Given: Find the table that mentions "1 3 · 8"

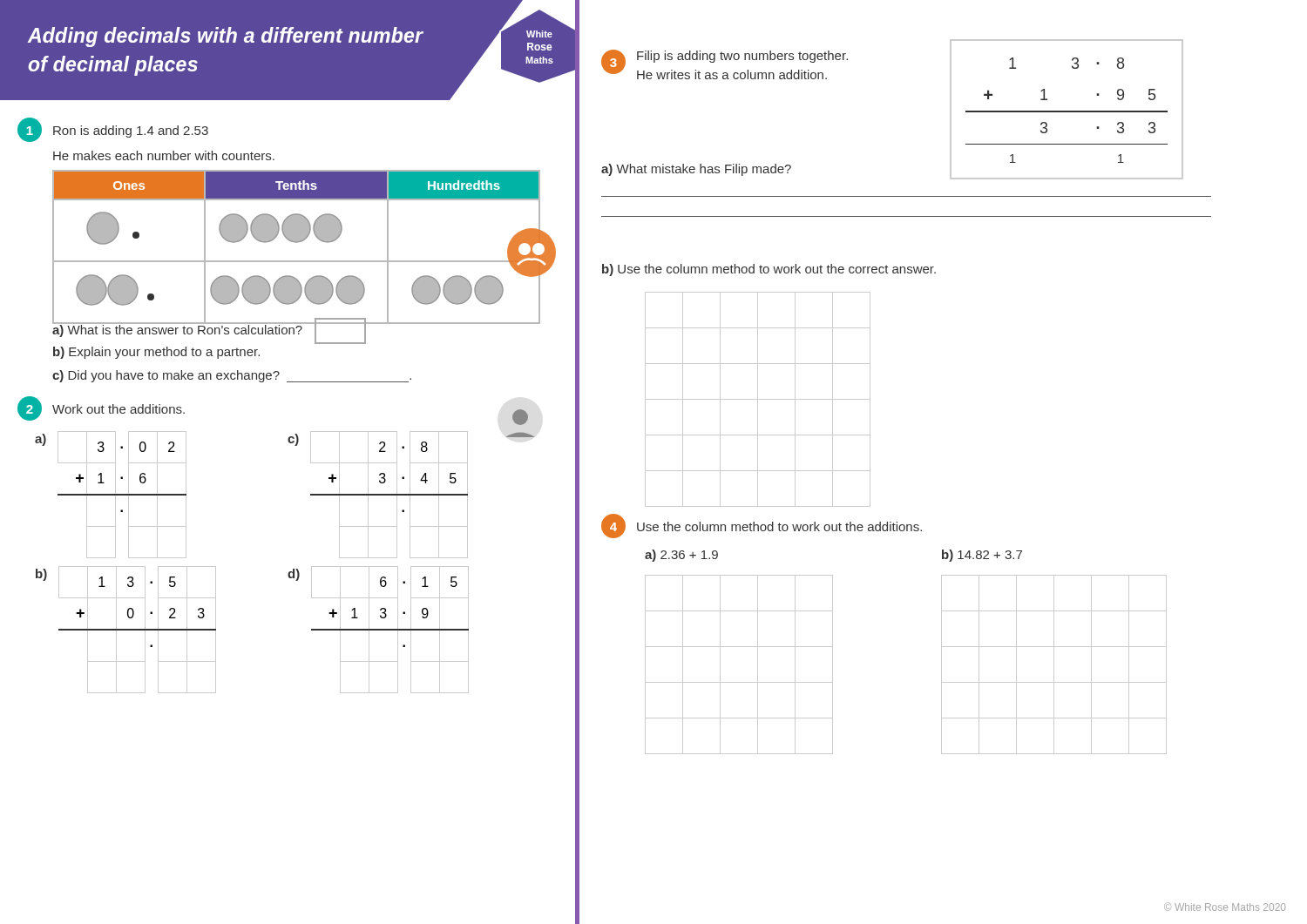Looking at the screenshot, I should tap(1067, 109).
